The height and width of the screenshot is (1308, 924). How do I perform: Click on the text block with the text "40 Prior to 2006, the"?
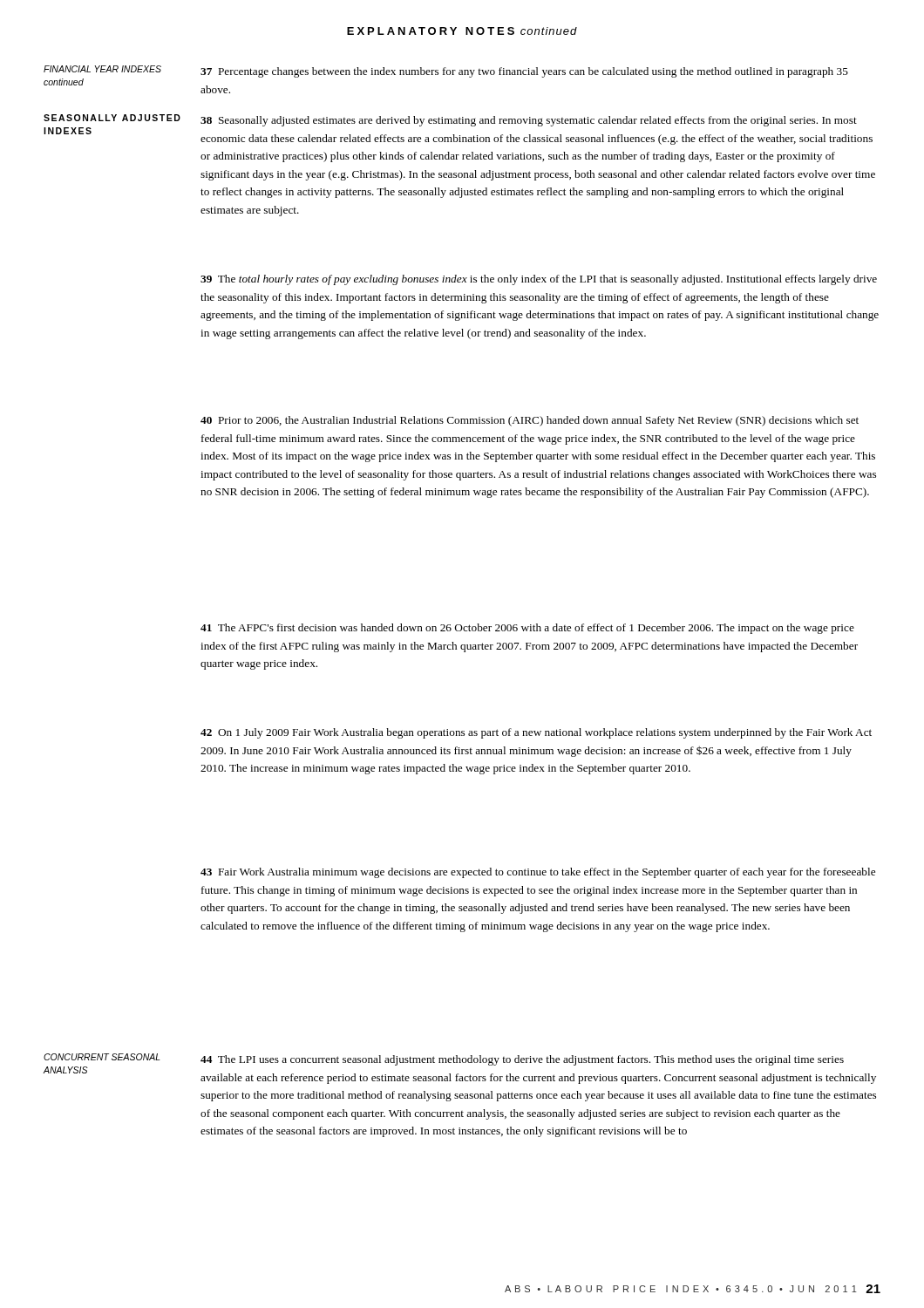[540, 457]
